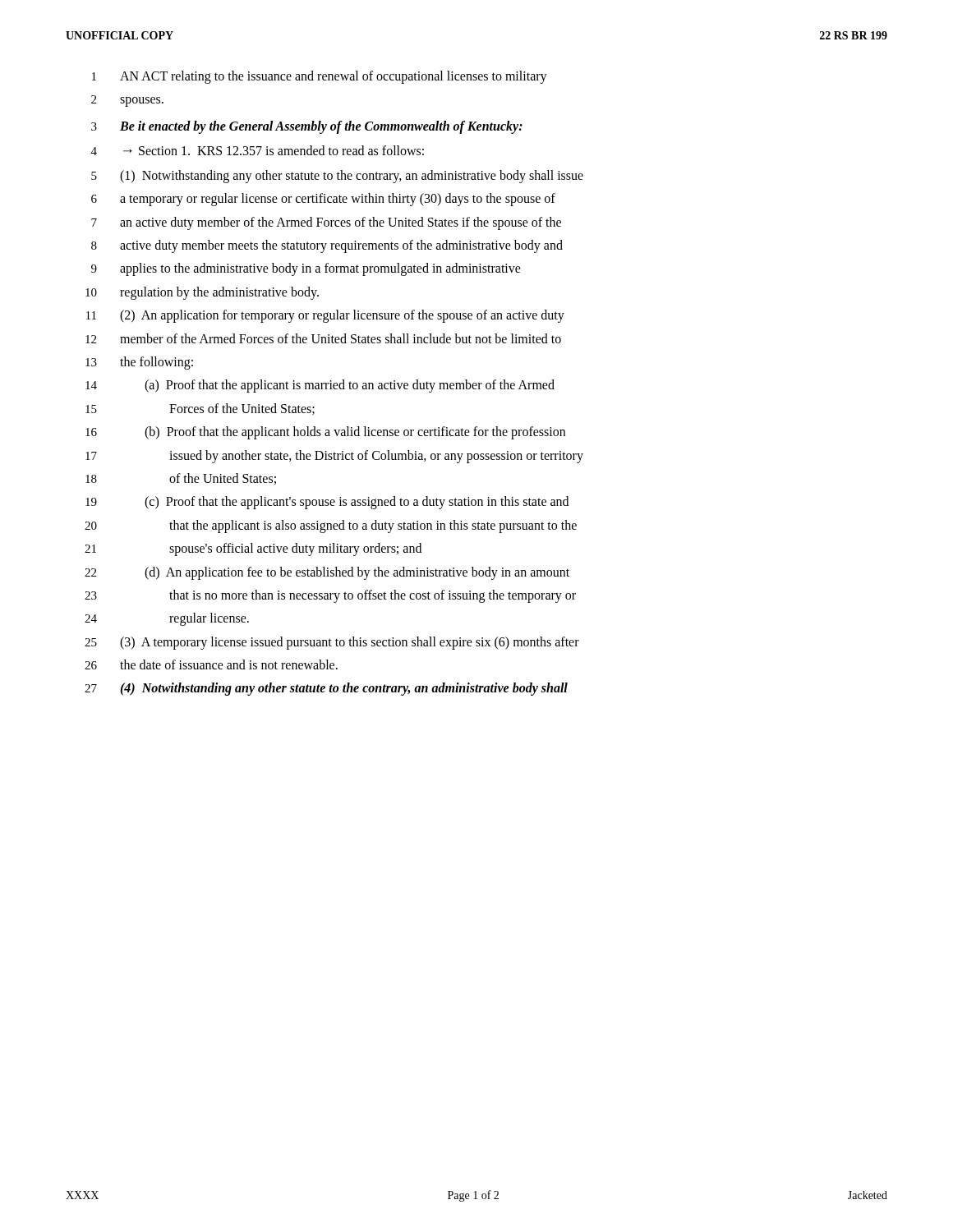Navigate to the text starting "7 an active duty member of the"
The width and height of the screenshot is (953, 1232).
coord(476,222)
